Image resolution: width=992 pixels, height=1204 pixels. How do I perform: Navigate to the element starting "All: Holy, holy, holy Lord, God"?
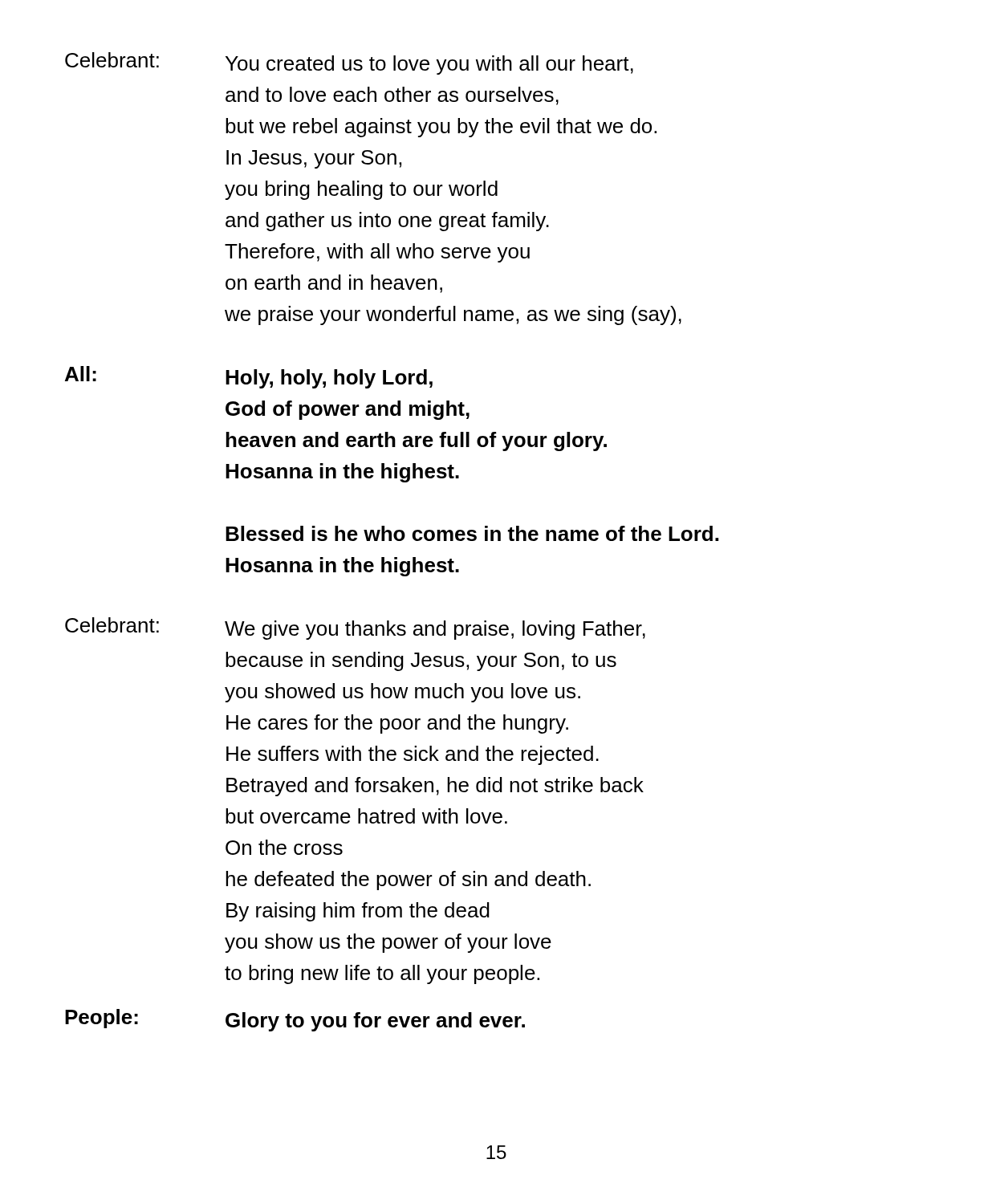pos(249,377)
